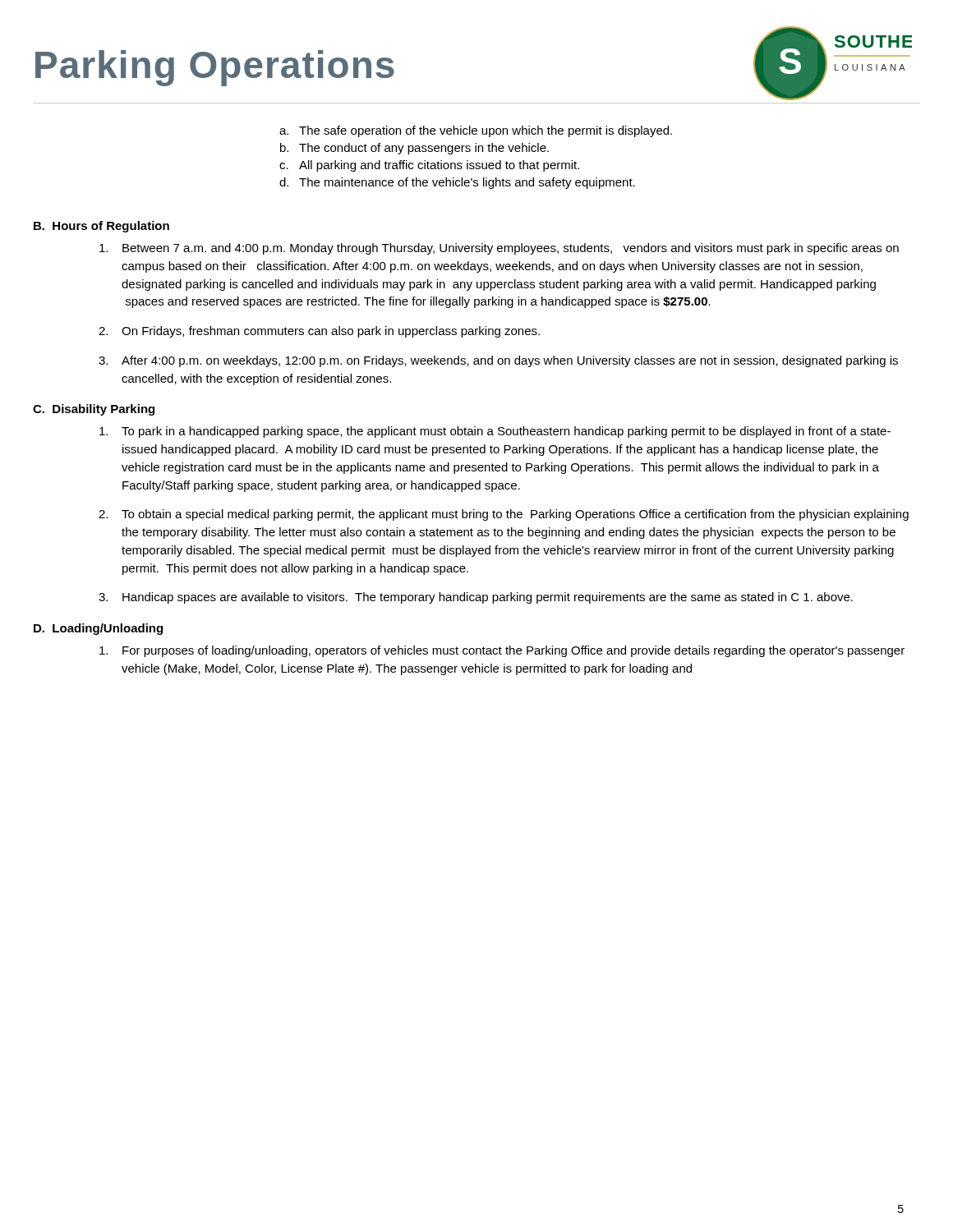The image size is (953, 1232).
Task: Locate the block starting "c. All parking"
Action: [x=430, y=165]
